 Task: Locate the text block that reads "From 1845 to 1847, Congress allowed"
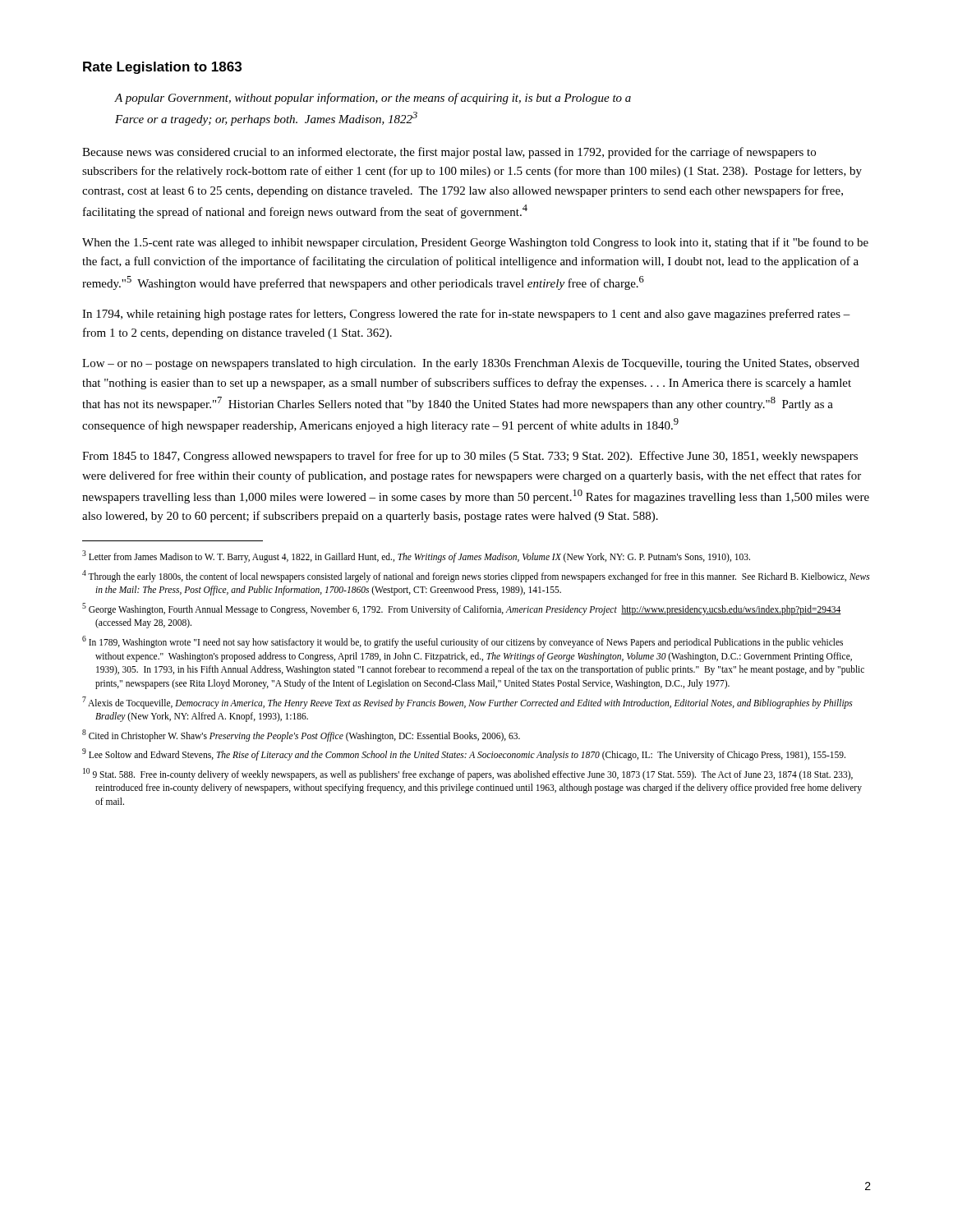click(476, 486)
